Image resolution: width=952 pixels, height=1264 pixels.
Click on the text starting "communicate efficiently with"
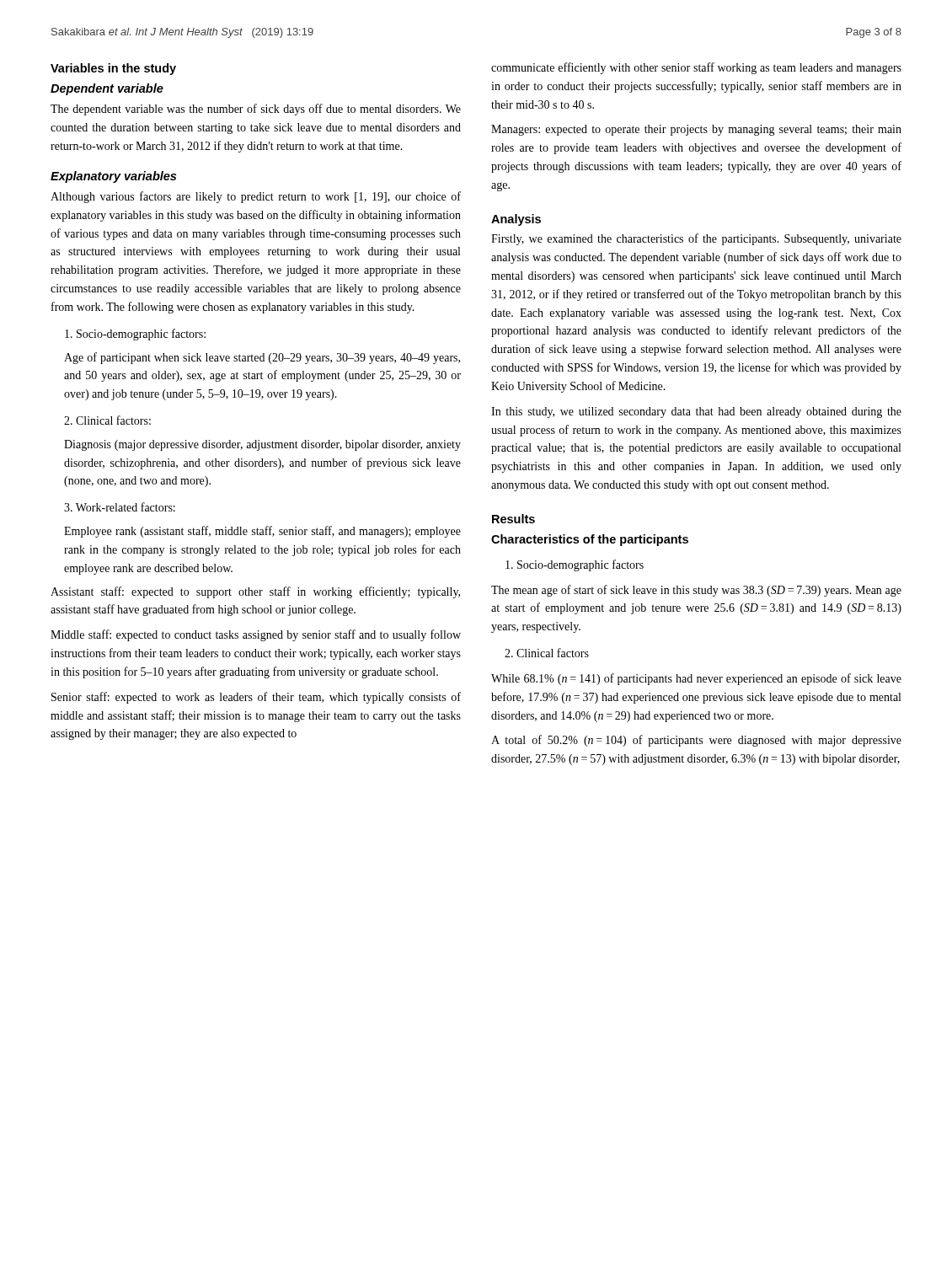pyautogui.click(x=696, y=86)
